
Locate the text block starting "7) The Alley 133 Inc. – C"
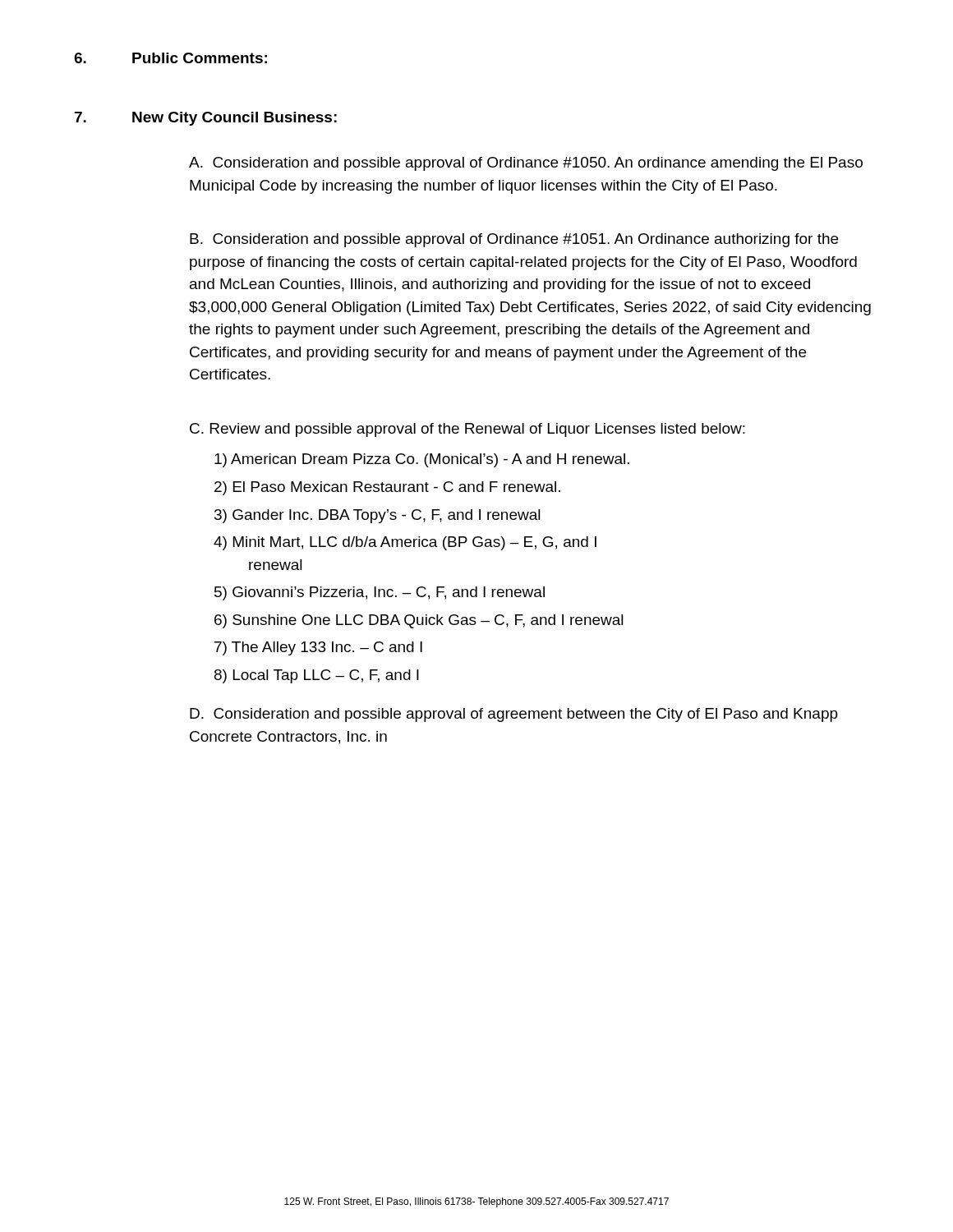pyautogui.click(x=318, y=647)
